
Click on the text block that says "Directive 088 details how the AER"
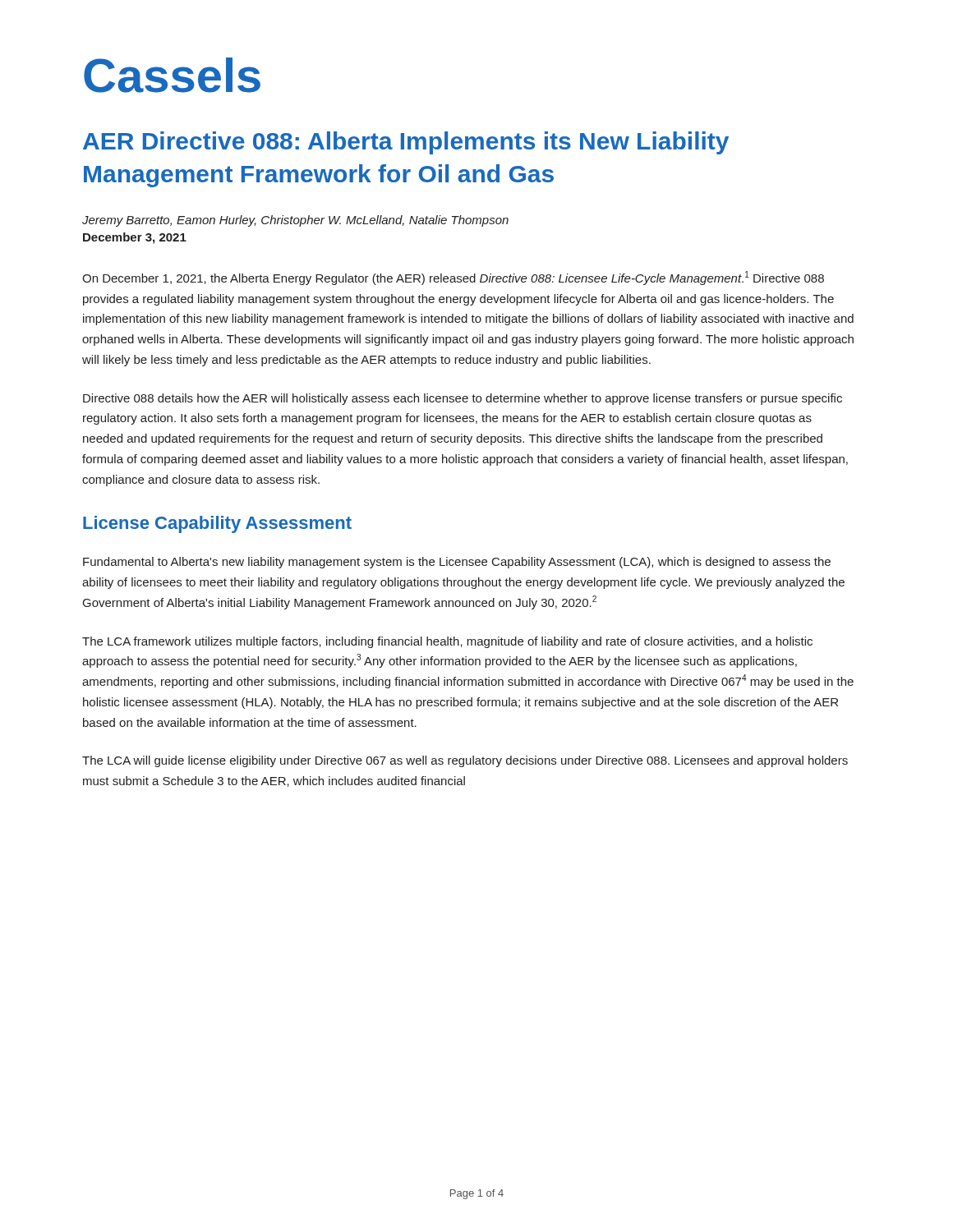click(465, 438)
